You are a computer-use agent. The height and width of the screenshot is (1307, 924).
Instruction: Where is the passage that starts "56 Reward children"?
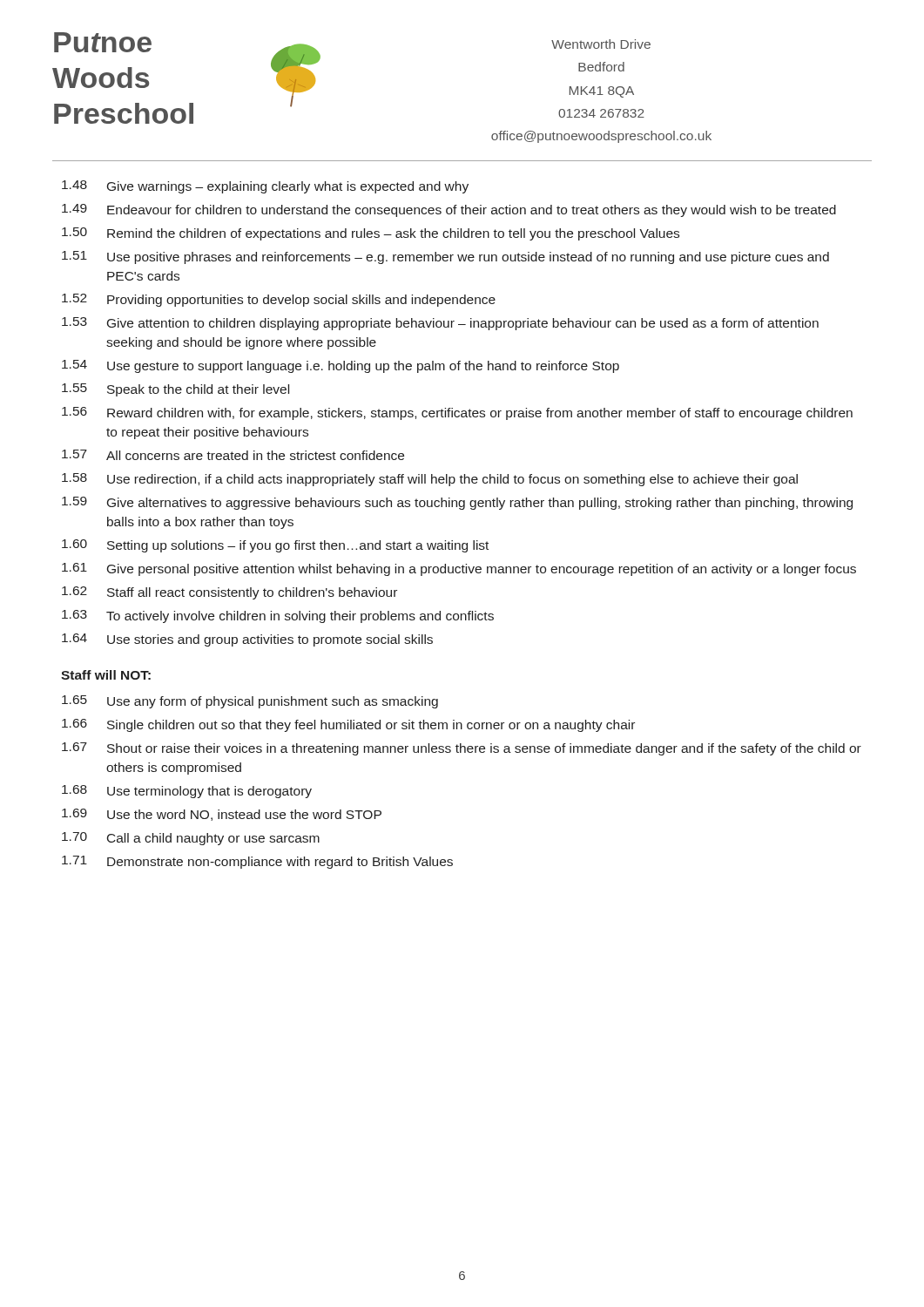[x=462, y=423]
